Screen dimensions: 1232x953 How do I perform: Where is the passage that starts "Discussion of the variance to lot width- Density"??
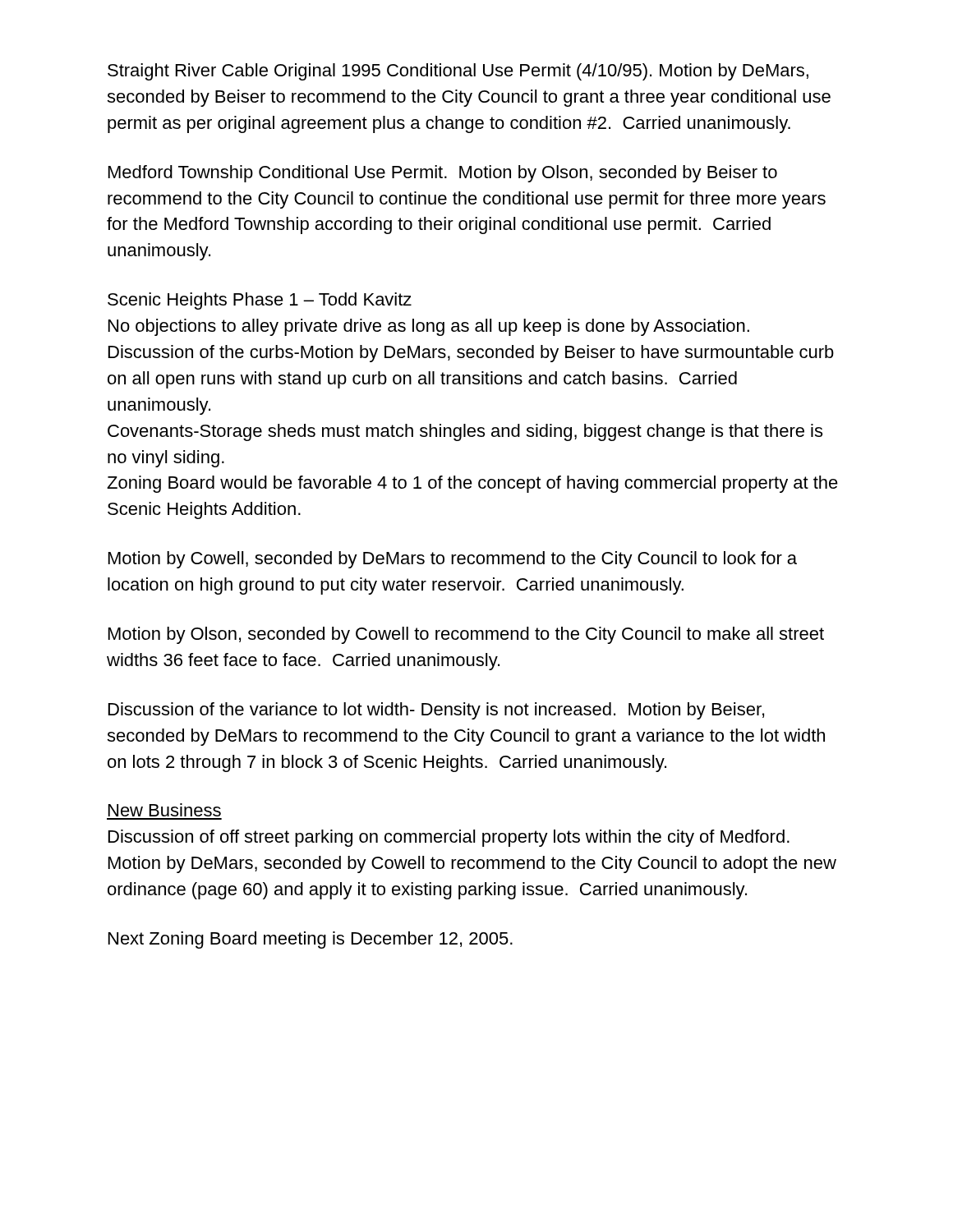(466, 735)
